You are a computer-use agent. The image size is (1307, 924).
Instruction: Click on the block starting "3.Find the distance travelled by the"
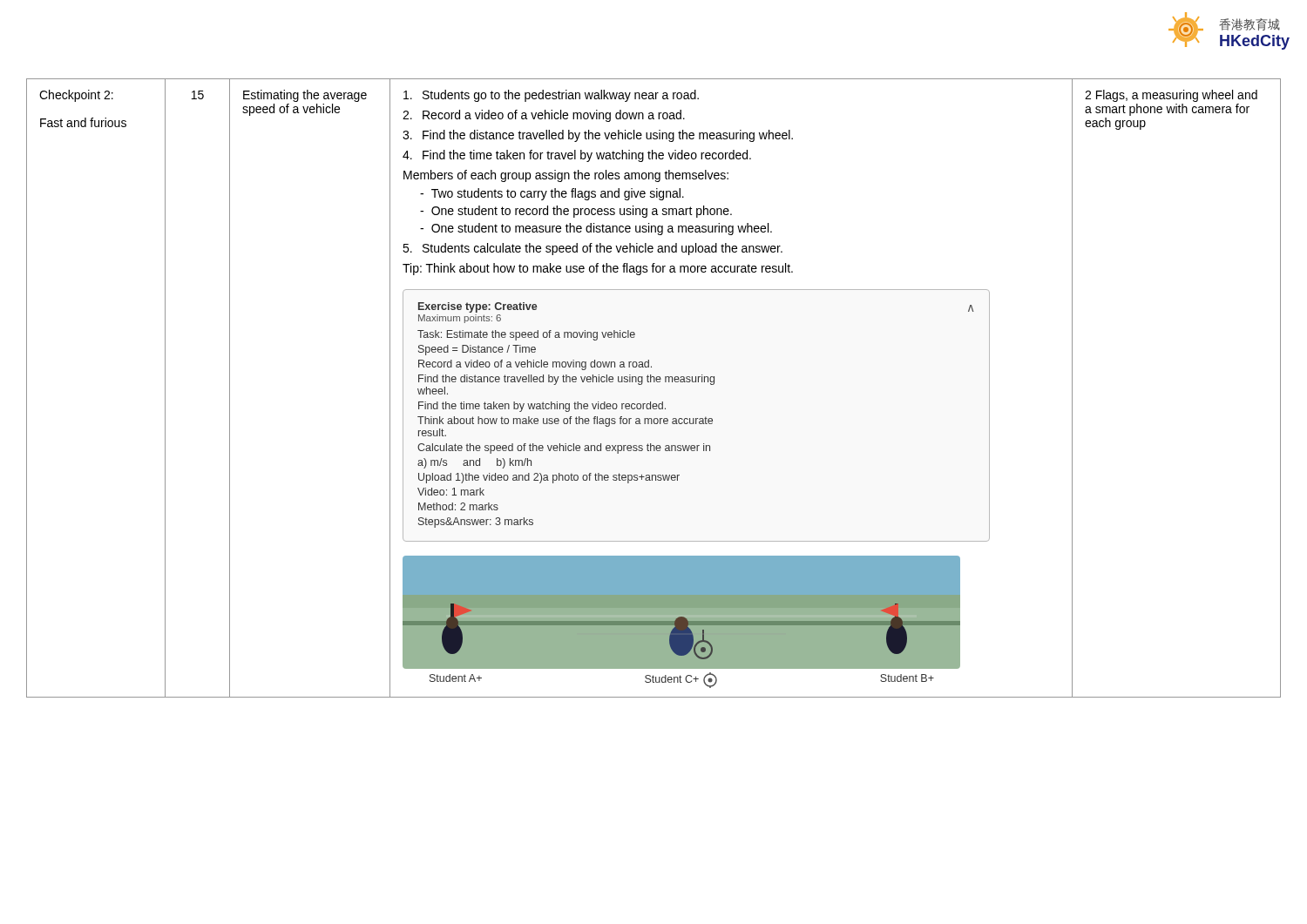point(598,135)
